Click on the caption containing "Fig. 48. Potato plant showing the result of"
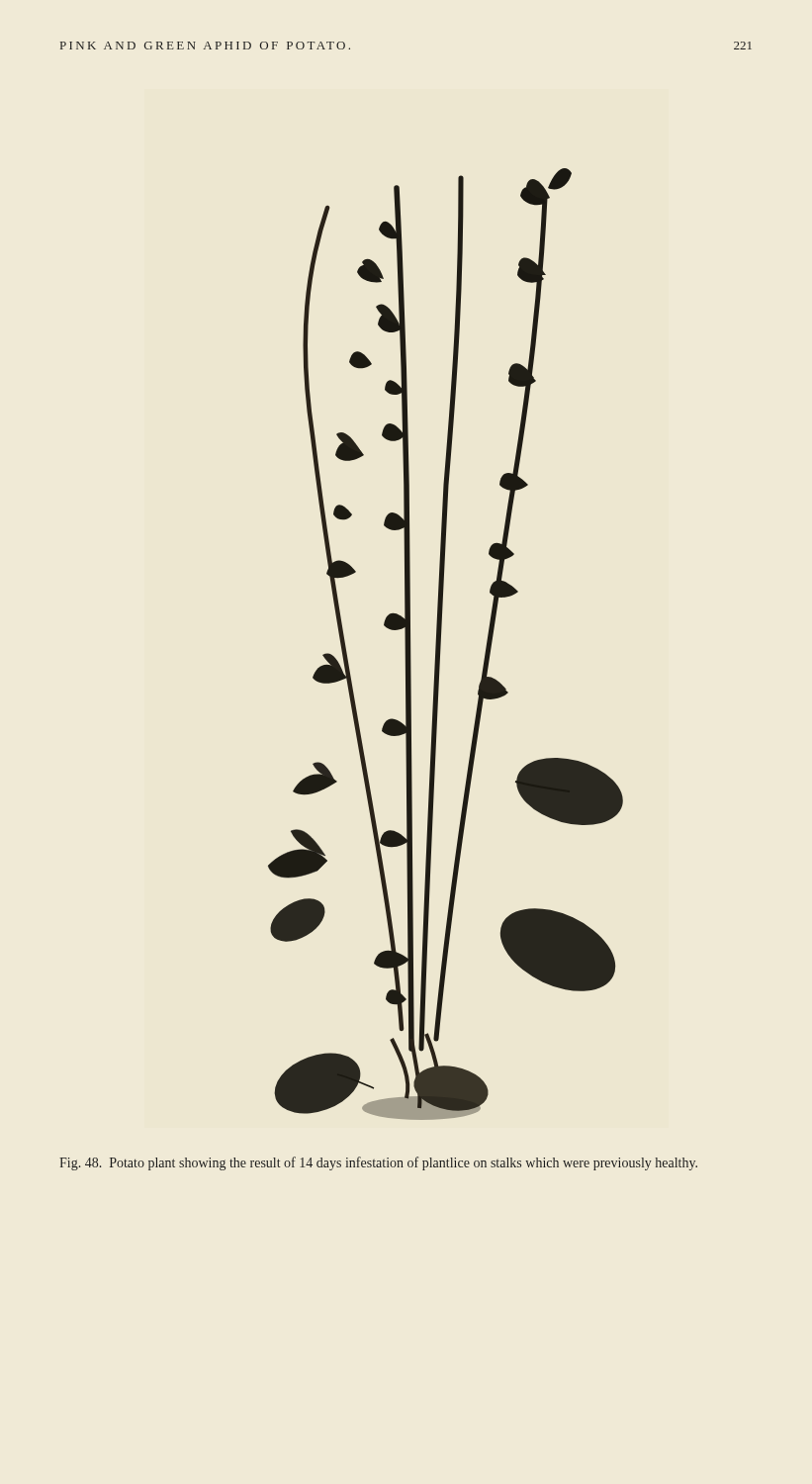The width and height of the screenshot is (812, 1484). [x=379, y=1163]
